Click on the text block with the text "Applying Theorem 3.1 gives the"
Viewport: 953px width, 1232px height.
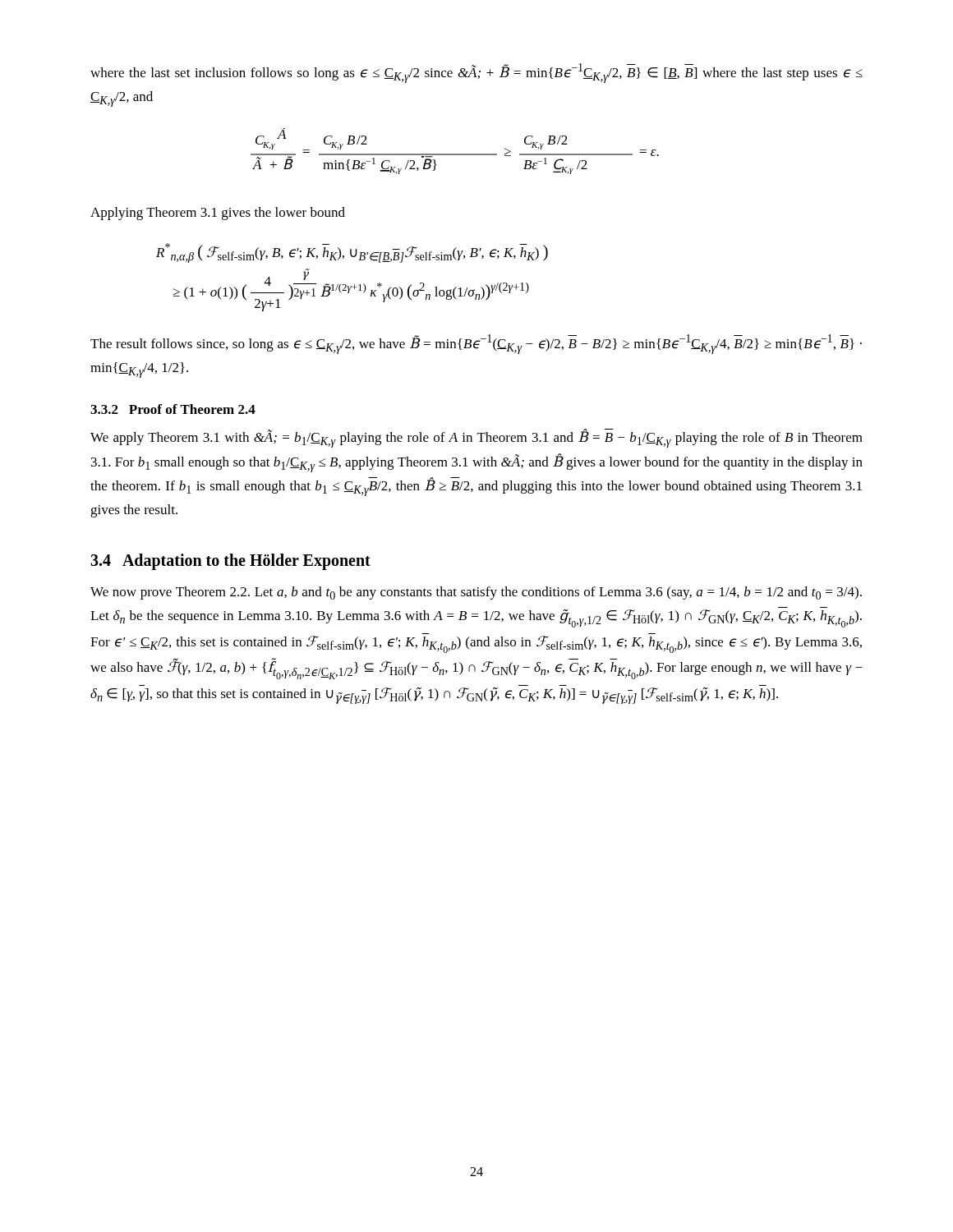tap(218, 214)
